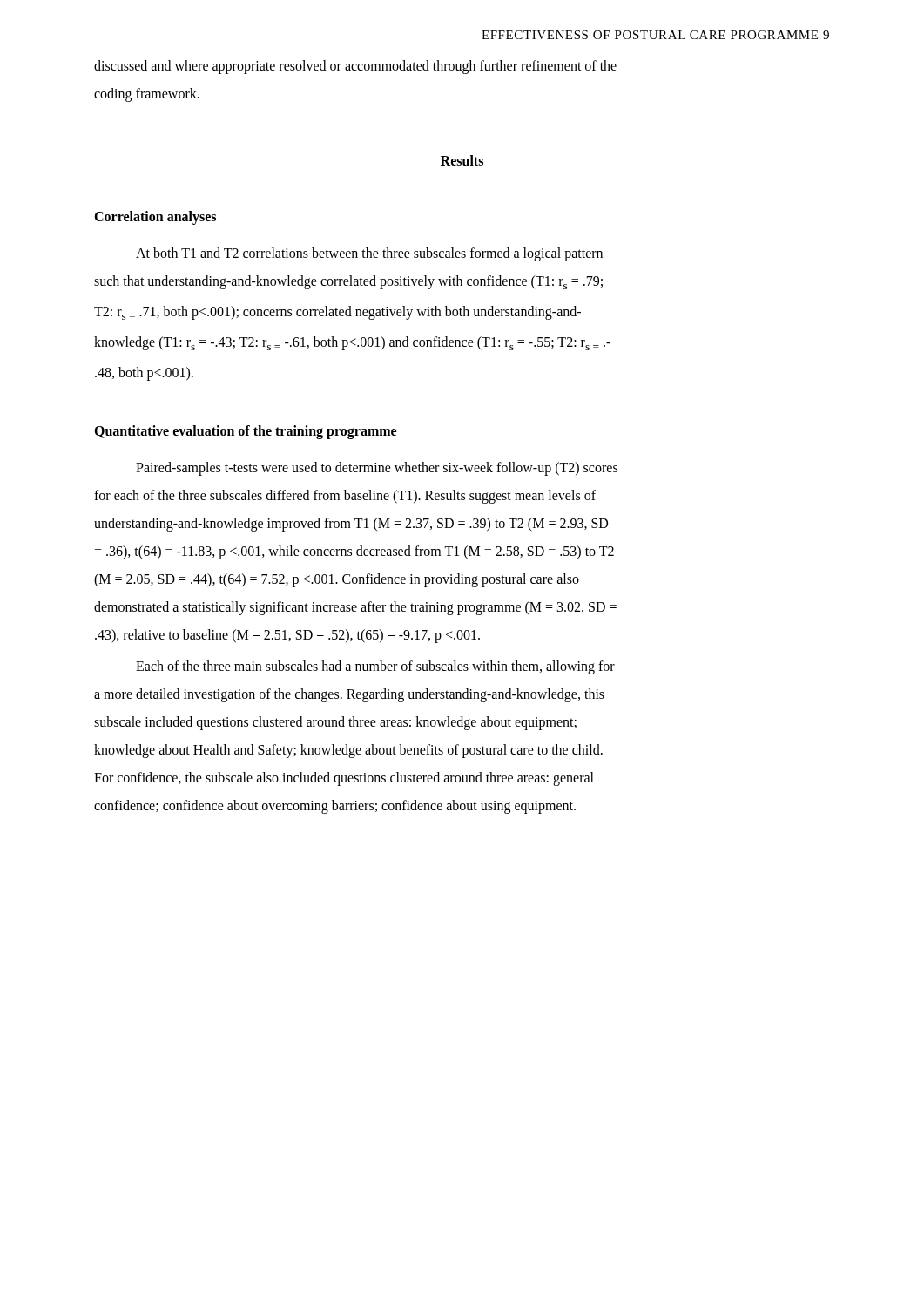Locate the block of text that opens with "Paired-samples t-tests were used"
Image resolution: width=924 pixels, height=1307 pixels.
pyautogui.click(x=377, y=468)
